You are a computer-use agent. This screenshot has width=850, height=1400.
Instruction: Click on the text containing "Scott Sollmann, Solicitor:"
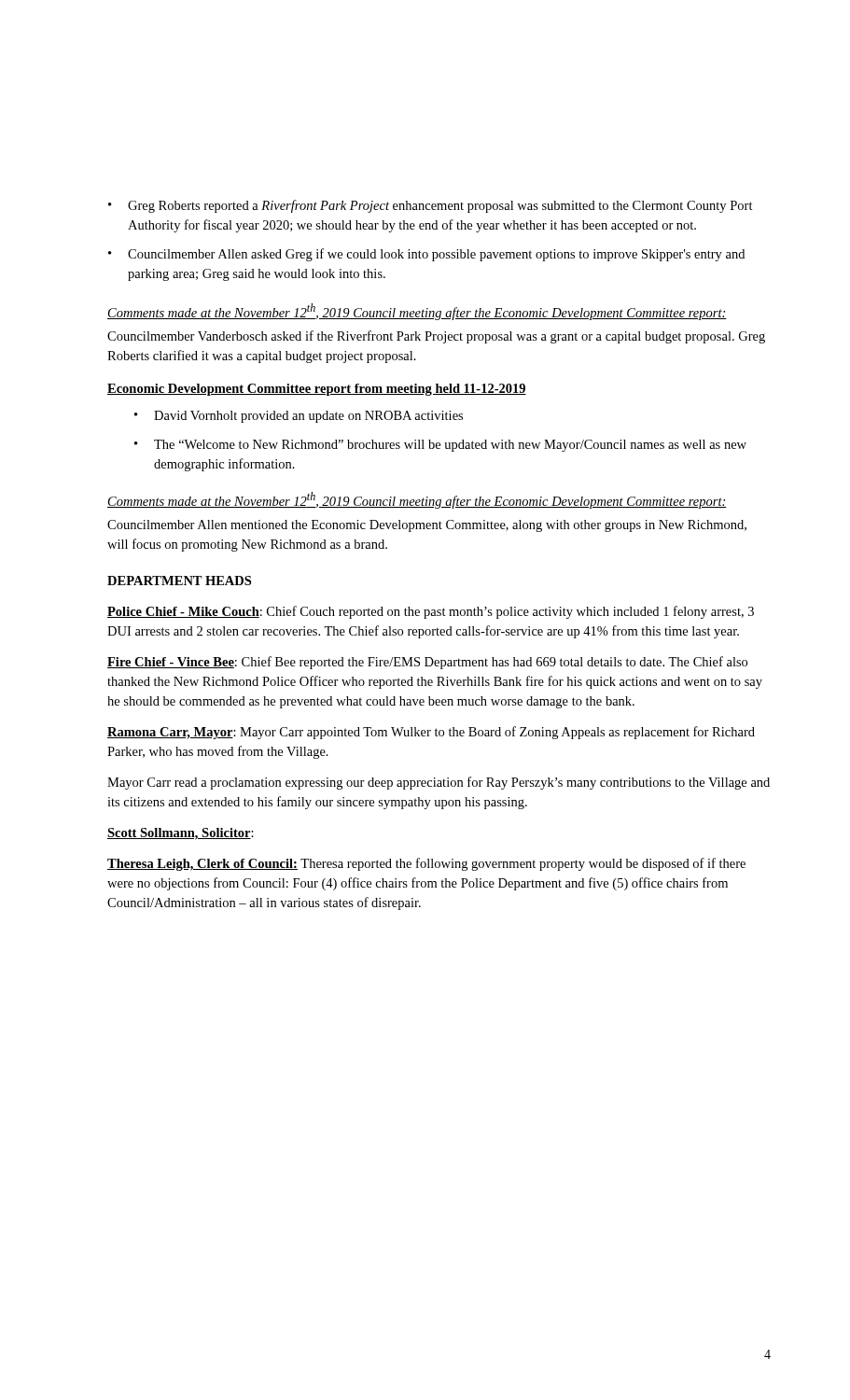(181, 833)
